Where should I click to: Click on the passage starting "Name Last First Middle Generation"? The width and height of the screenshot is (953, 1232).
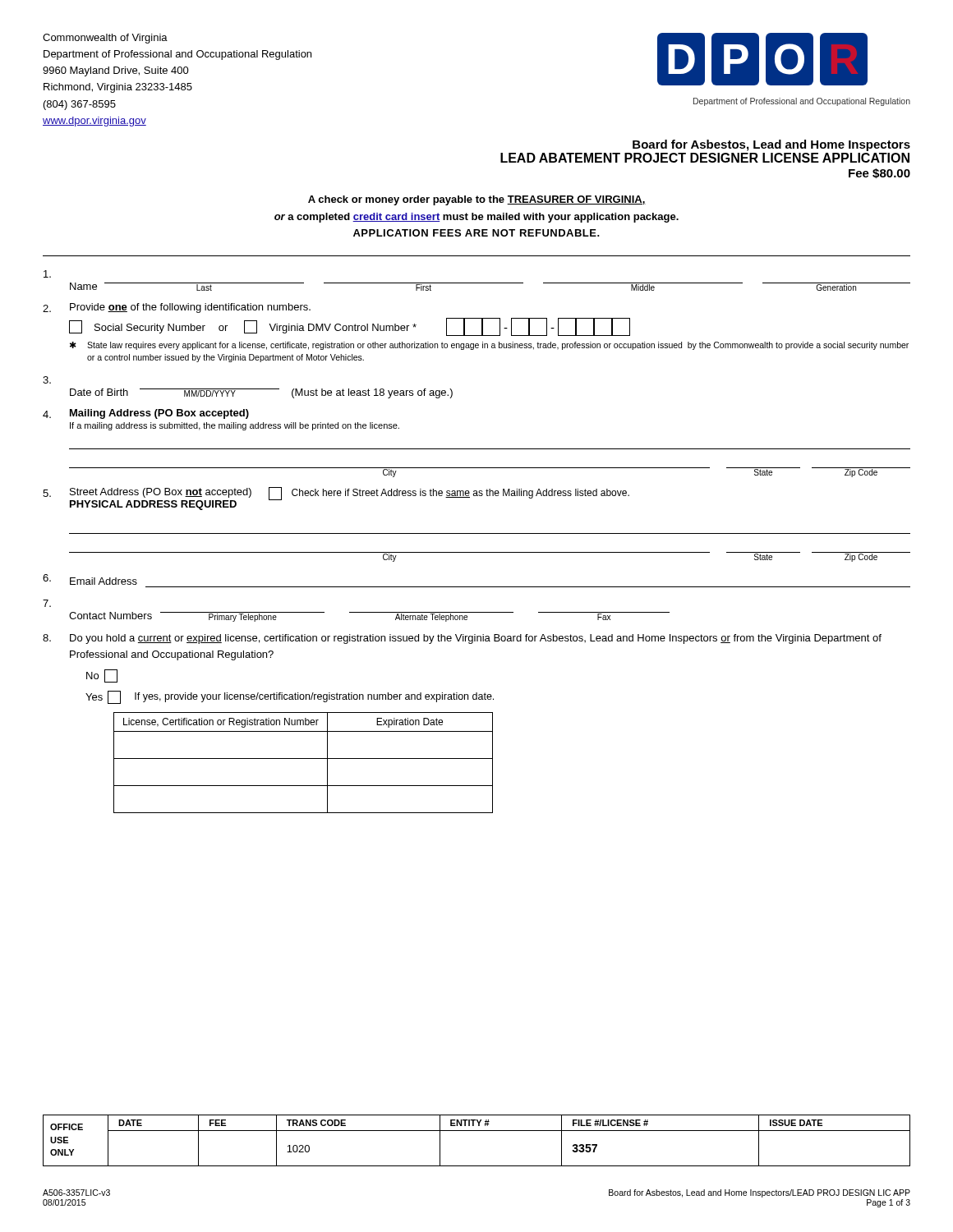490,279
